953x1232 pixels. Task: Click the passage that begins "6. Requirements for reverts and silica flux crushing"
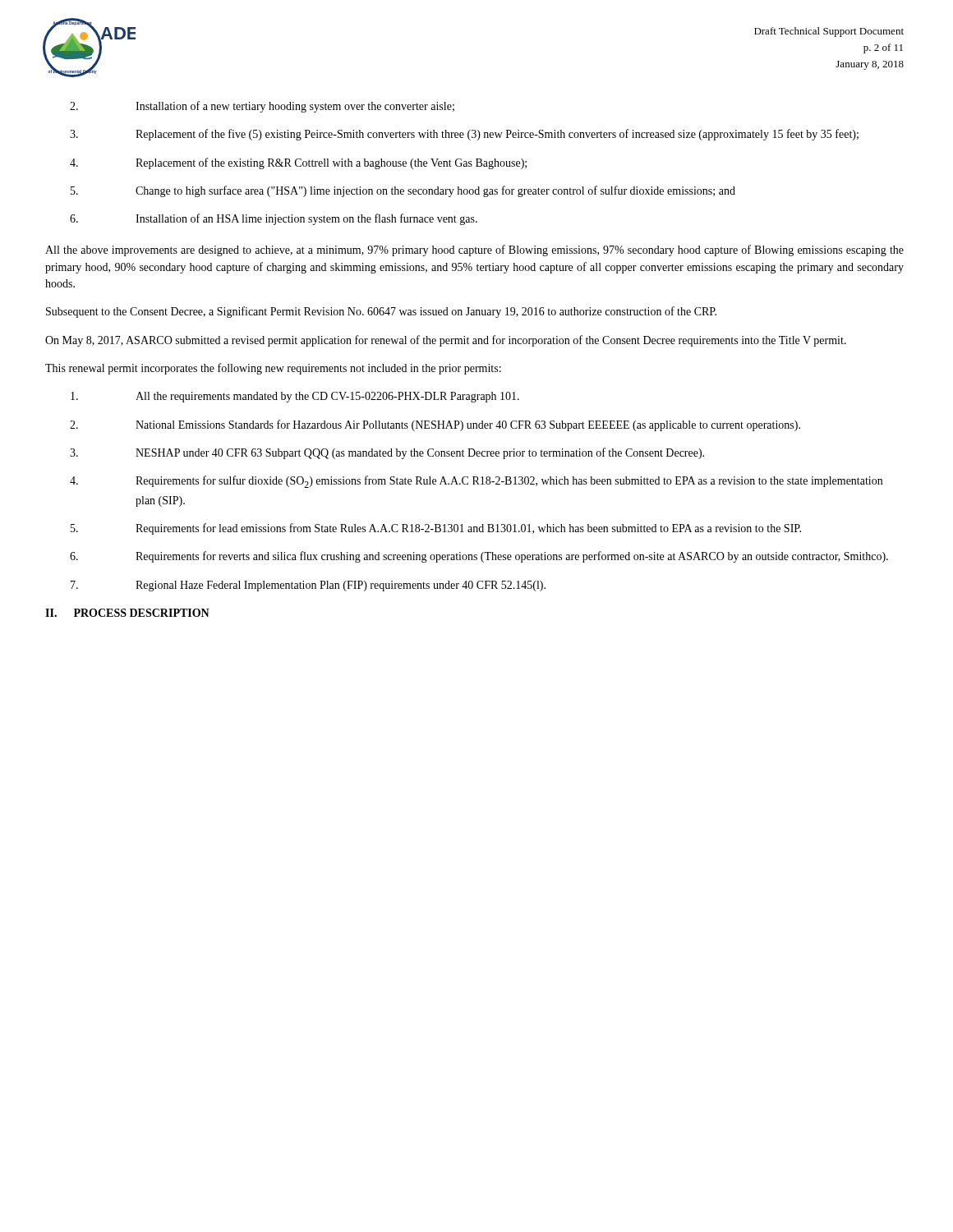click(x=474, y=557)
